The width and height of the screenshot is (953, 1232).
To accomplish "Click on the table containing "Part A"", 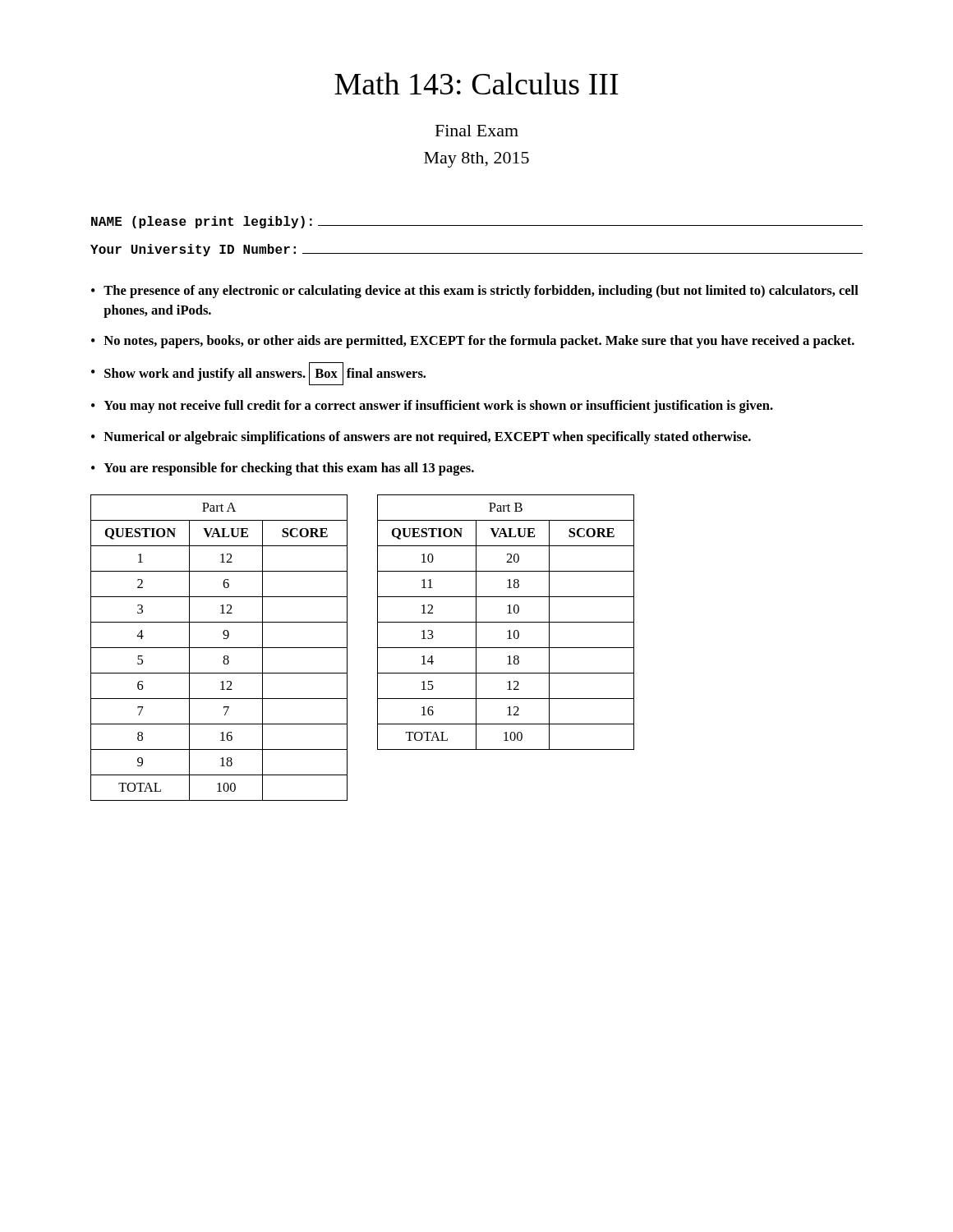I will click(x=219, y=647).
